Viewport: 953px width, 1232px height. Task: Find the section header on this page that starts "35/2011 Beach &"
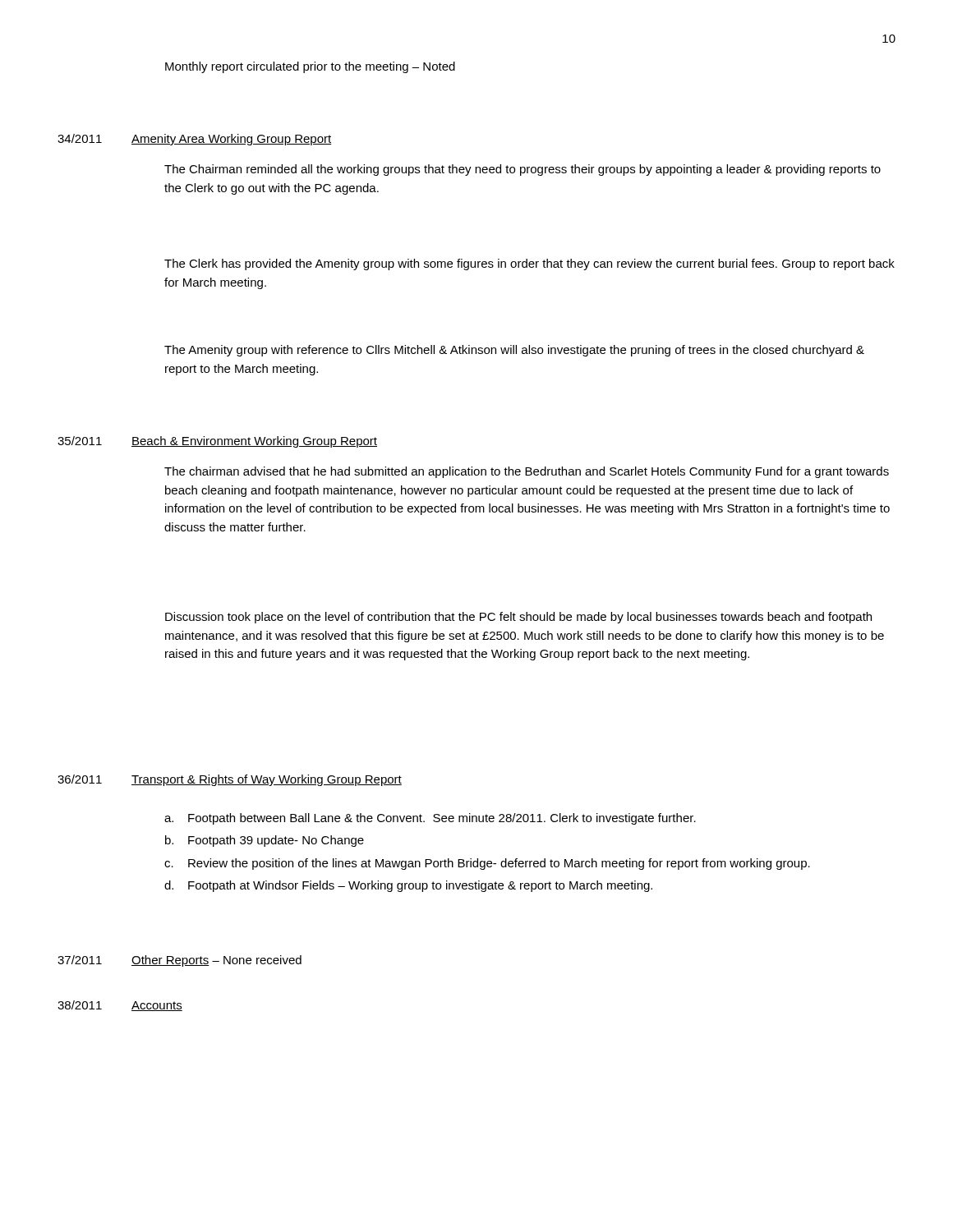217,442
